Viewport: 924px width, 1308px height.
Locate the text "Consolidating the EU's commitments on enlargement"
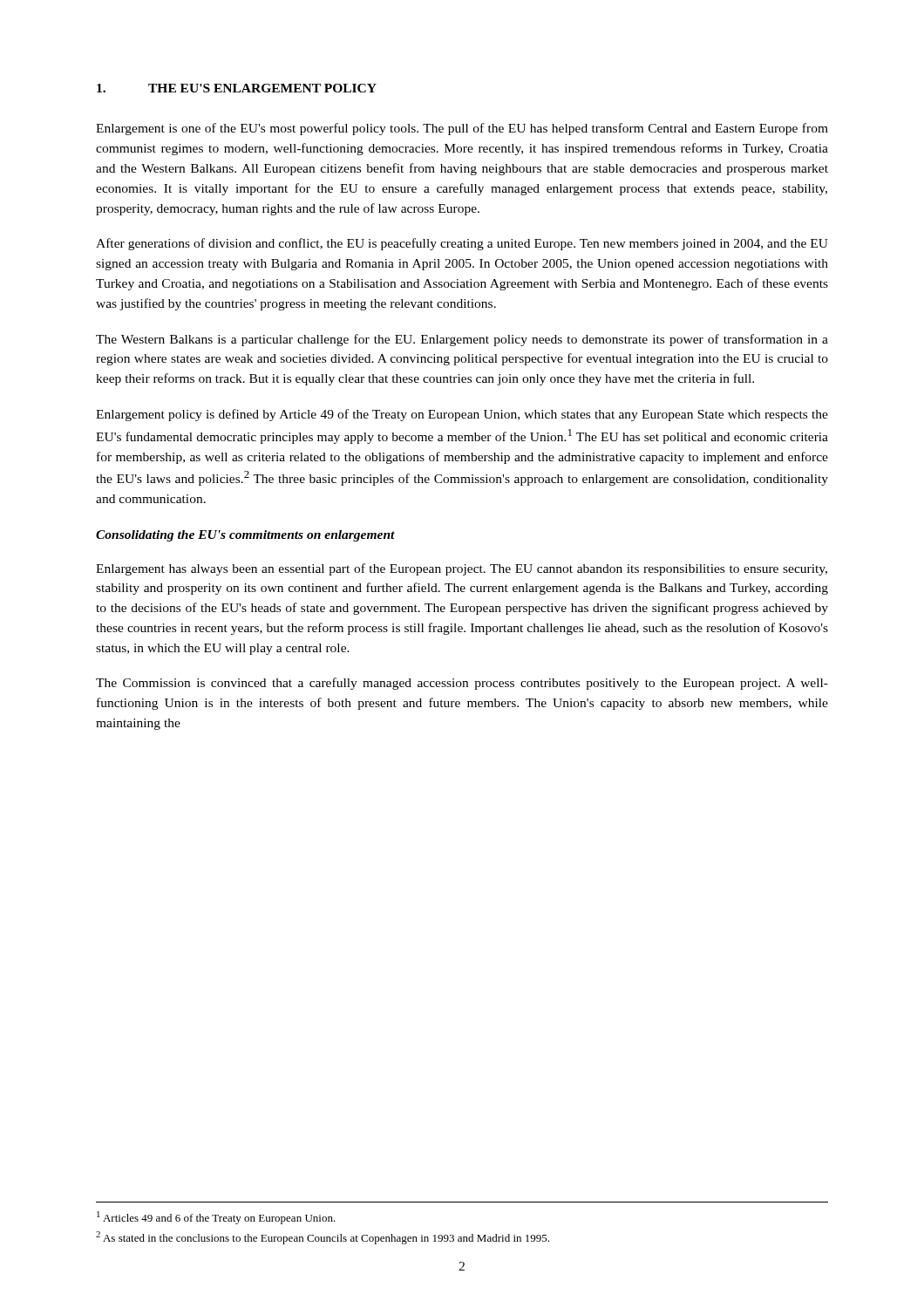(245, 534)
